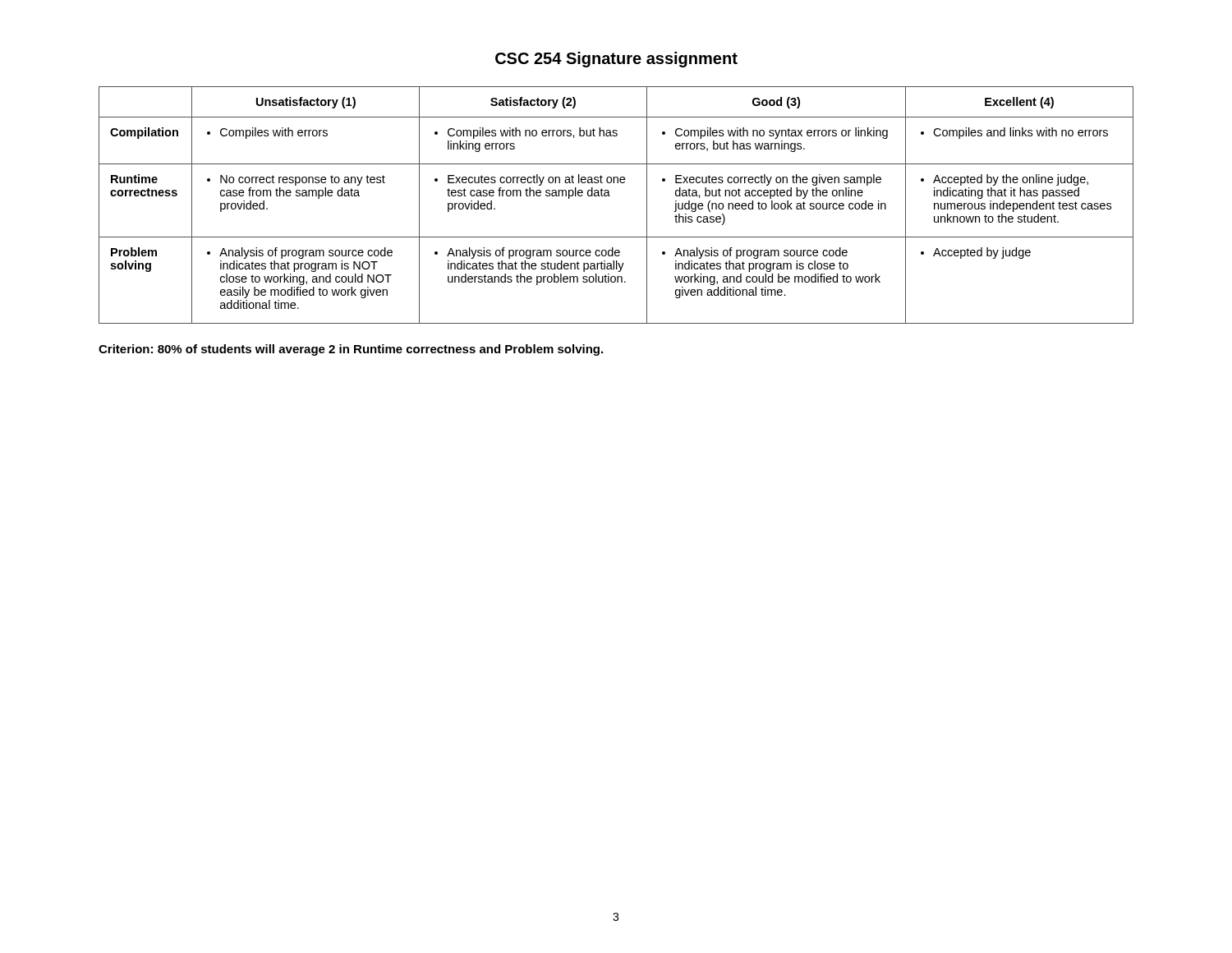The width and height of the screenshot is (1232, 953).
Task: Select the table that reads "Compiles and links"
Action: [616, 205]
